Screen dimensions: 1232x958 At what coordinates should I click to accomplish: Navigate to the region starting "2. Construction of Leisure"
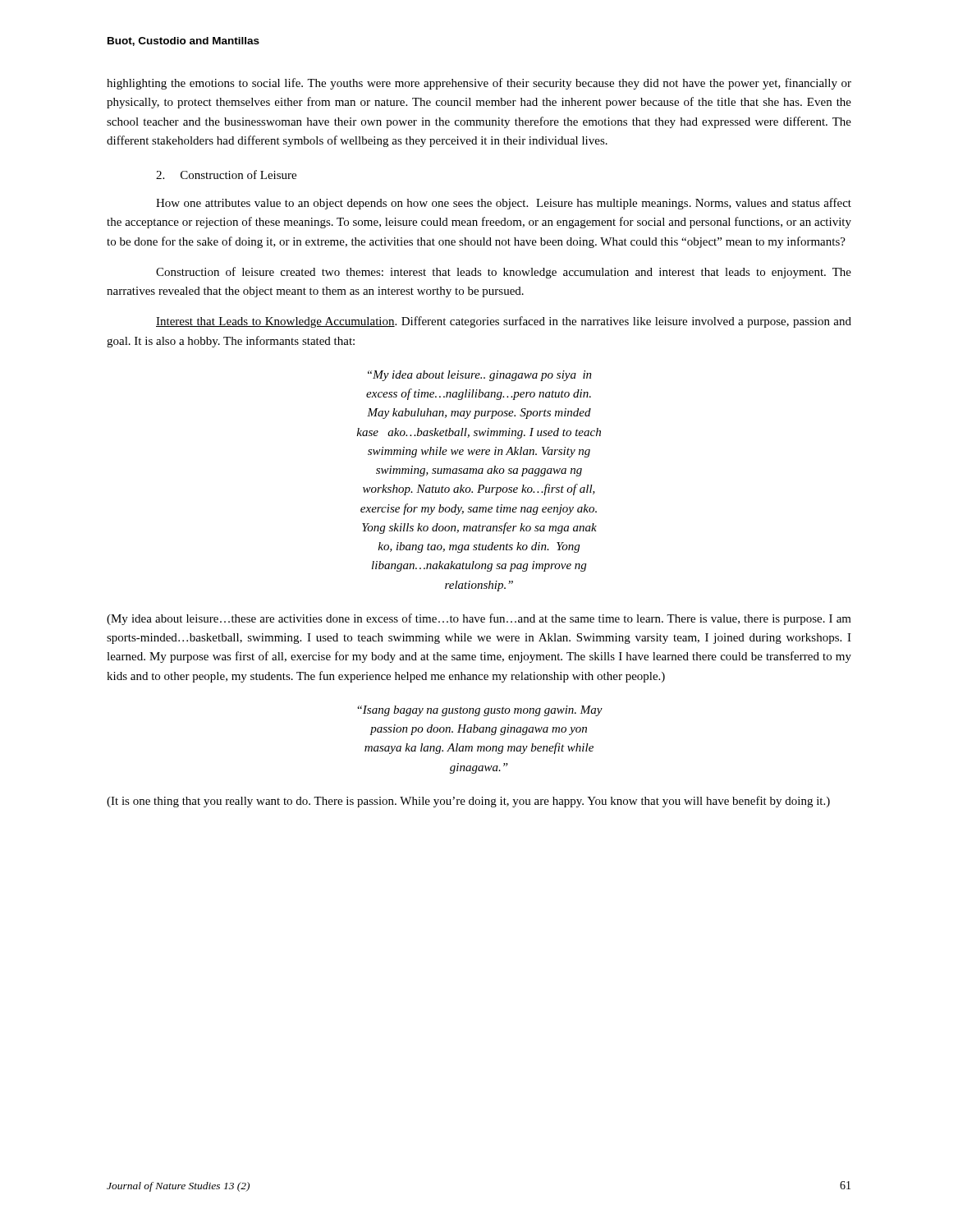point(226,175)
